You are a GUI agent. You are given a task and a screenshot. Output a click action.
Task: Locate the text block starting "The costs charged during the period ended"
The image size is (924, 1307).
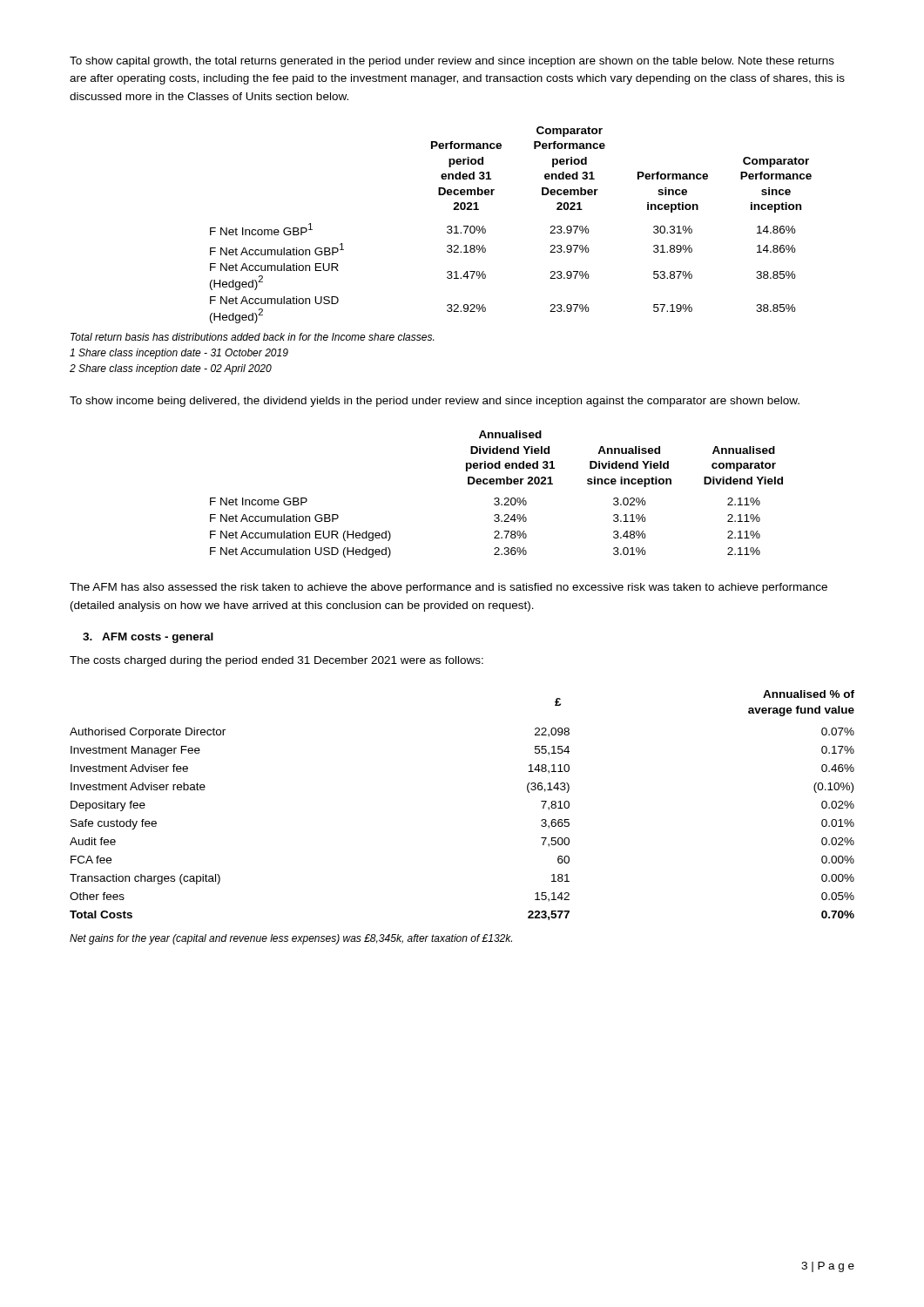(277, 660)
